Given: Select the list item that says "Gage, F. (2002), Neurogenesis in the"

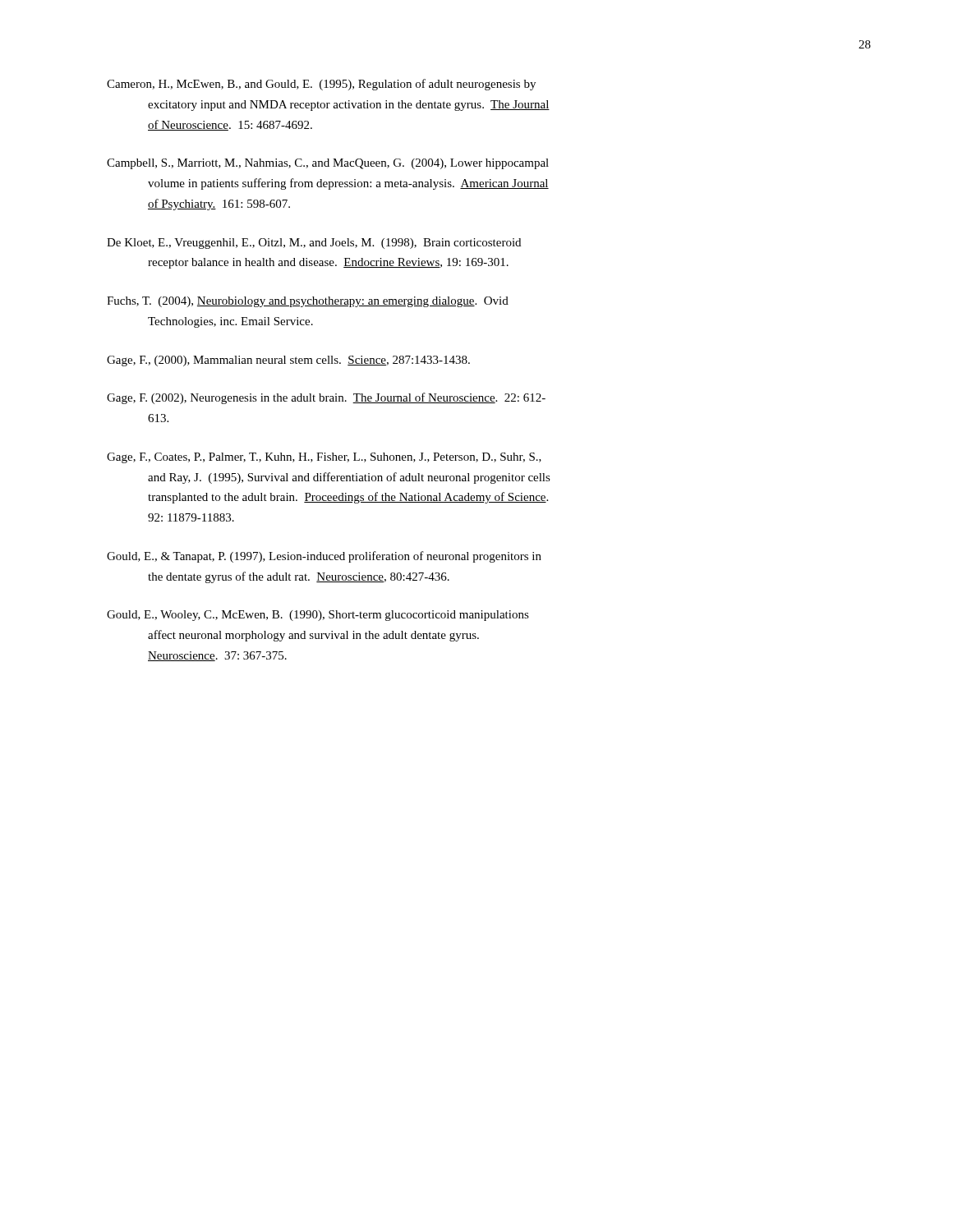Looking at the screenshot, I should pos(326,410).
